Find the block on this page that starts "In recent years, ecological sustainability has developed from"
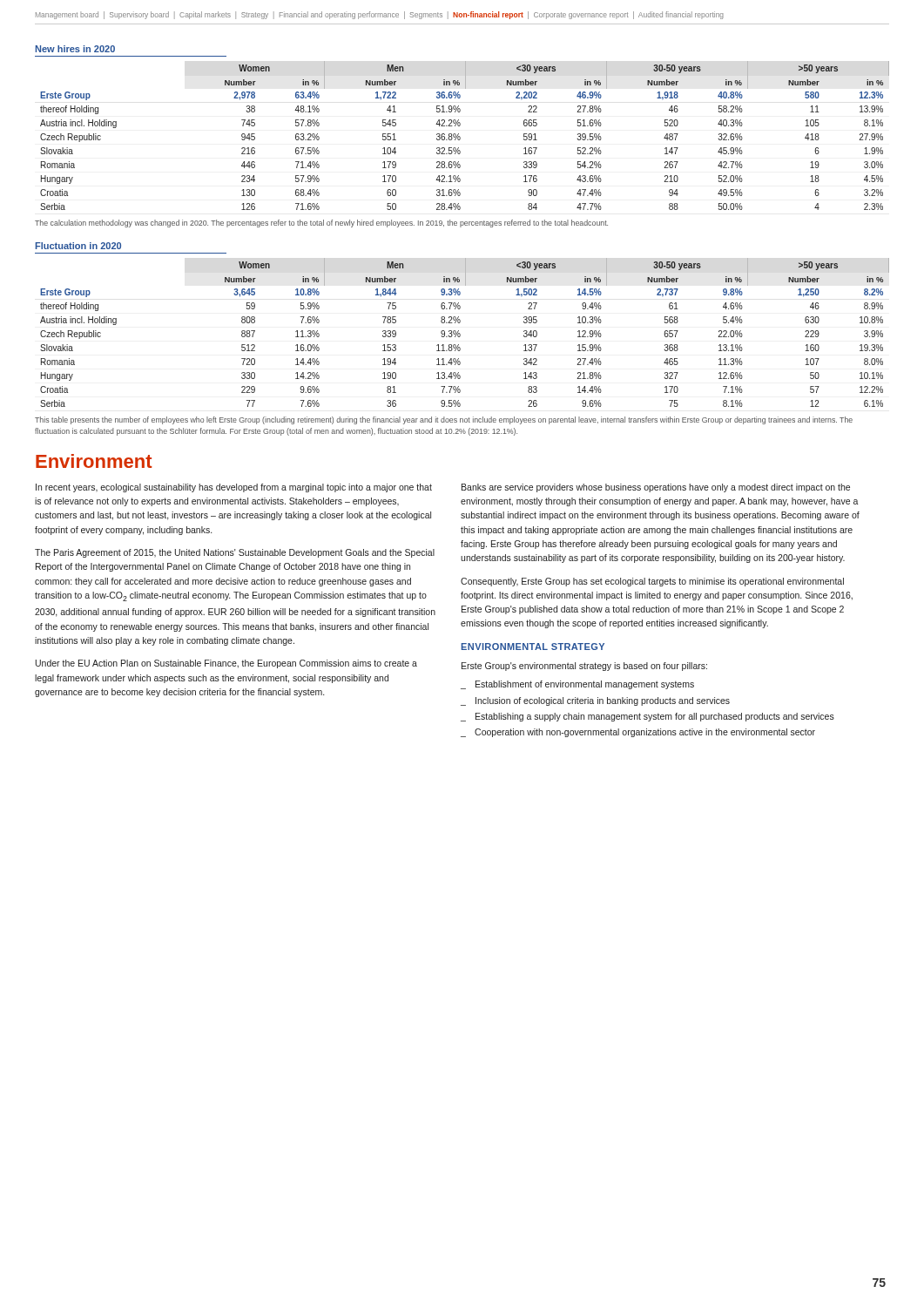Image resolution: width=924 pixels, height=1307 pixels. tap(233, 508)
